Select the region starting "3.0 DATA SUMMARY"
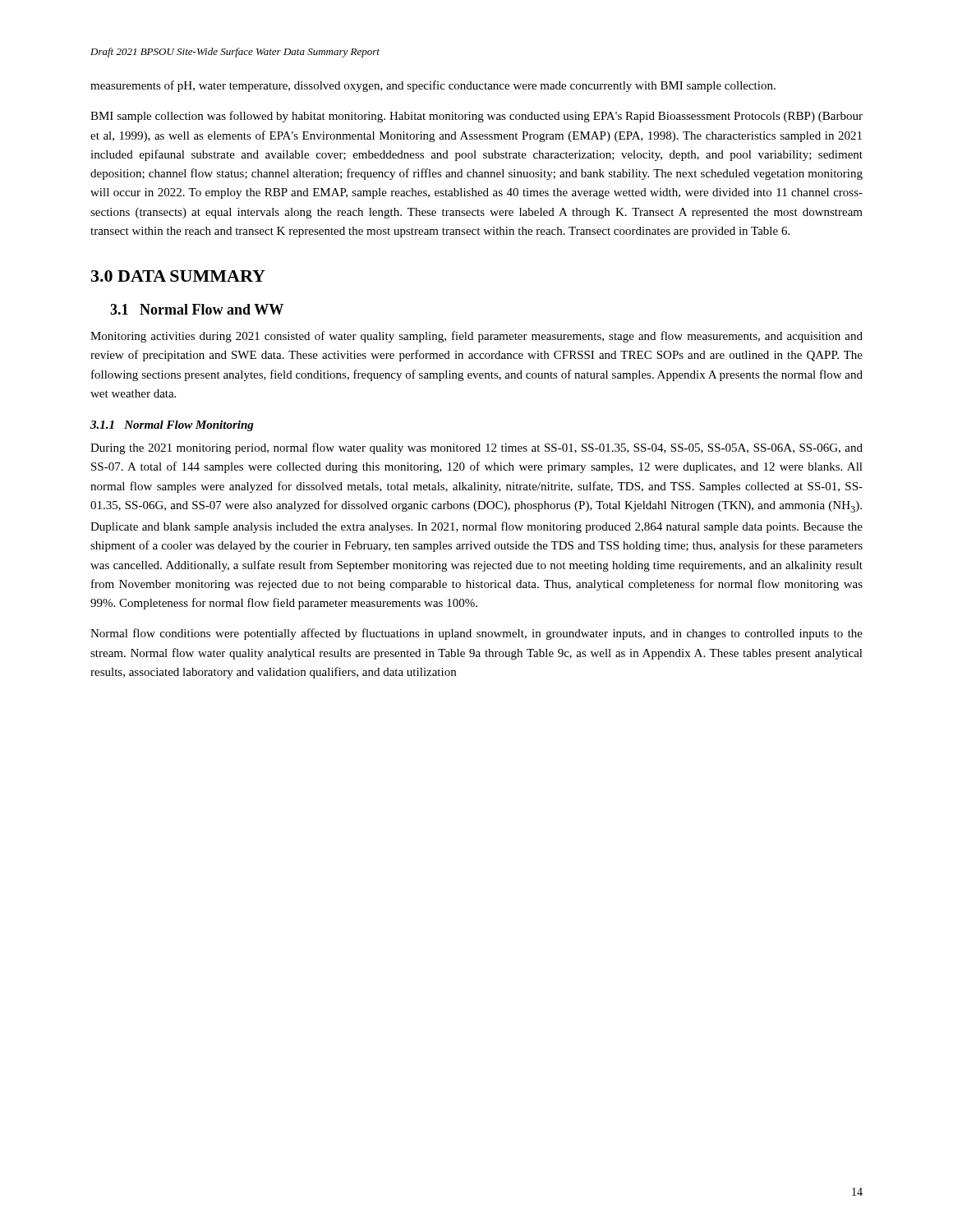 point(178,276)
